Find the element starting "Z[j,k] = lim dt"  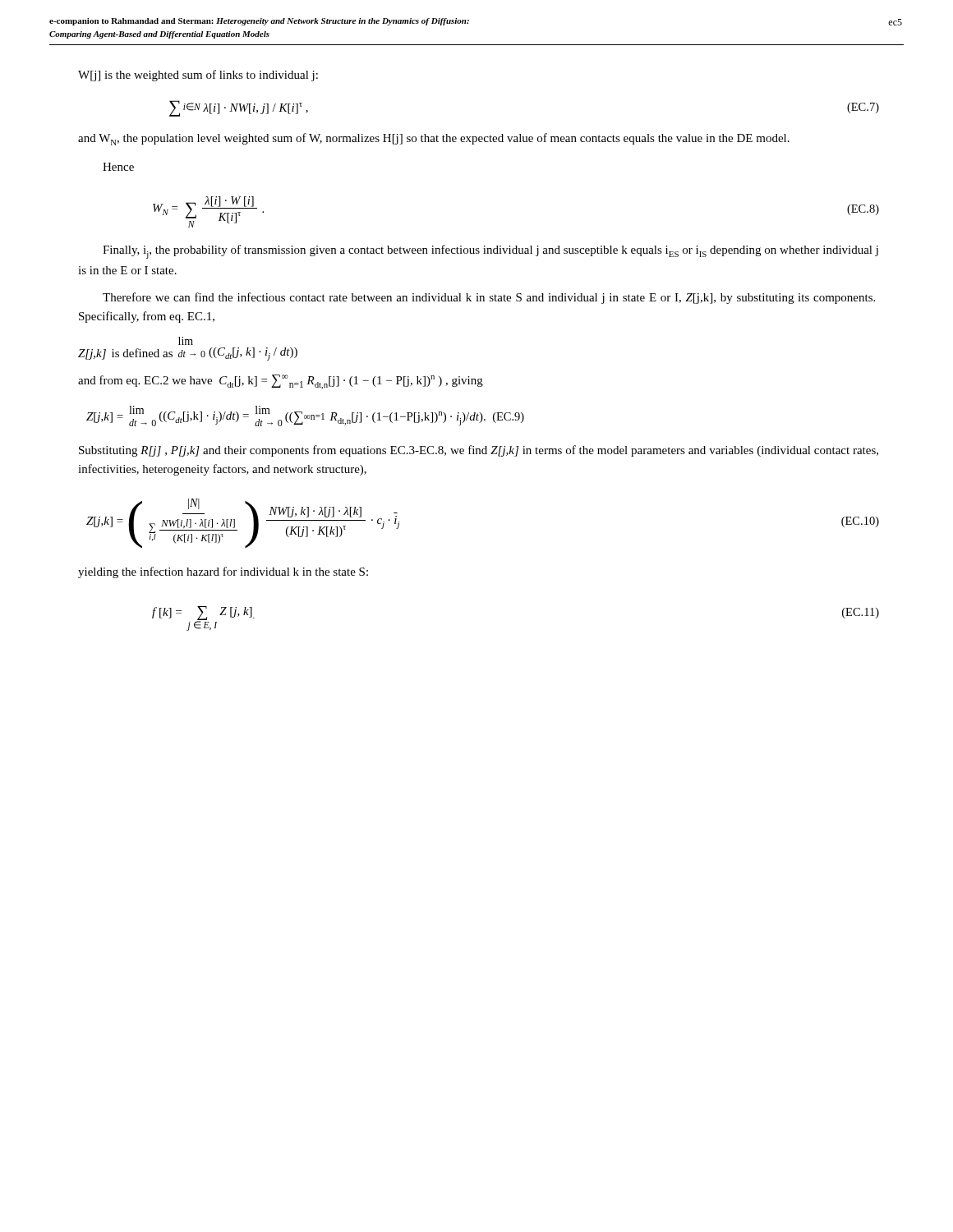coord(483,416)
